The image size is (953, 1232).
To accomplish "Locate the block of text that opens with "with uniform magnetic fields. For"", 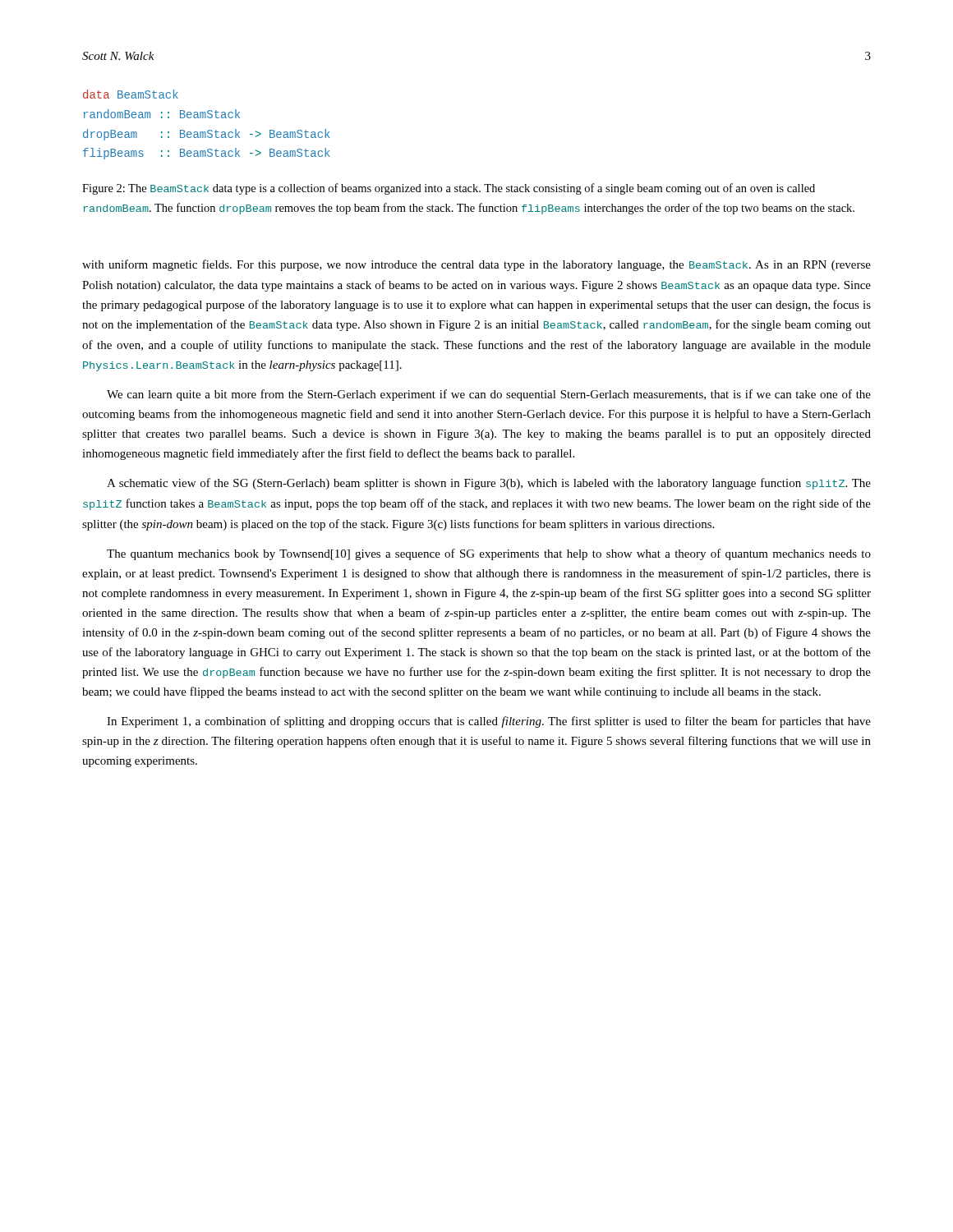I will [476, 315].
